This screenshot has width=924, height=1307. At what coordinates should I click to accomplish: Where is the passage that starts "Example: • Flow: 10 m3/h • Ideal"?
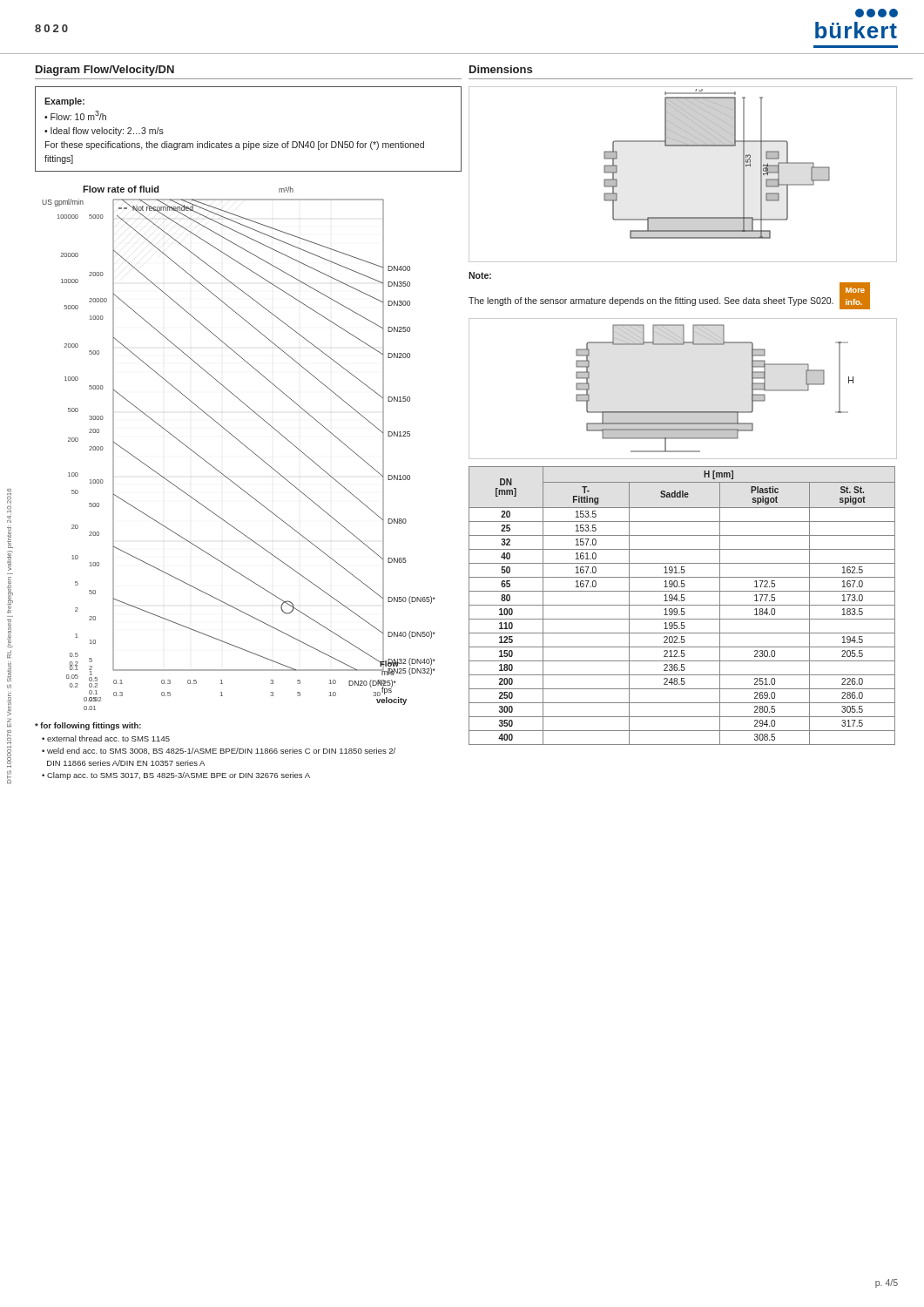[x=248, y=130]
